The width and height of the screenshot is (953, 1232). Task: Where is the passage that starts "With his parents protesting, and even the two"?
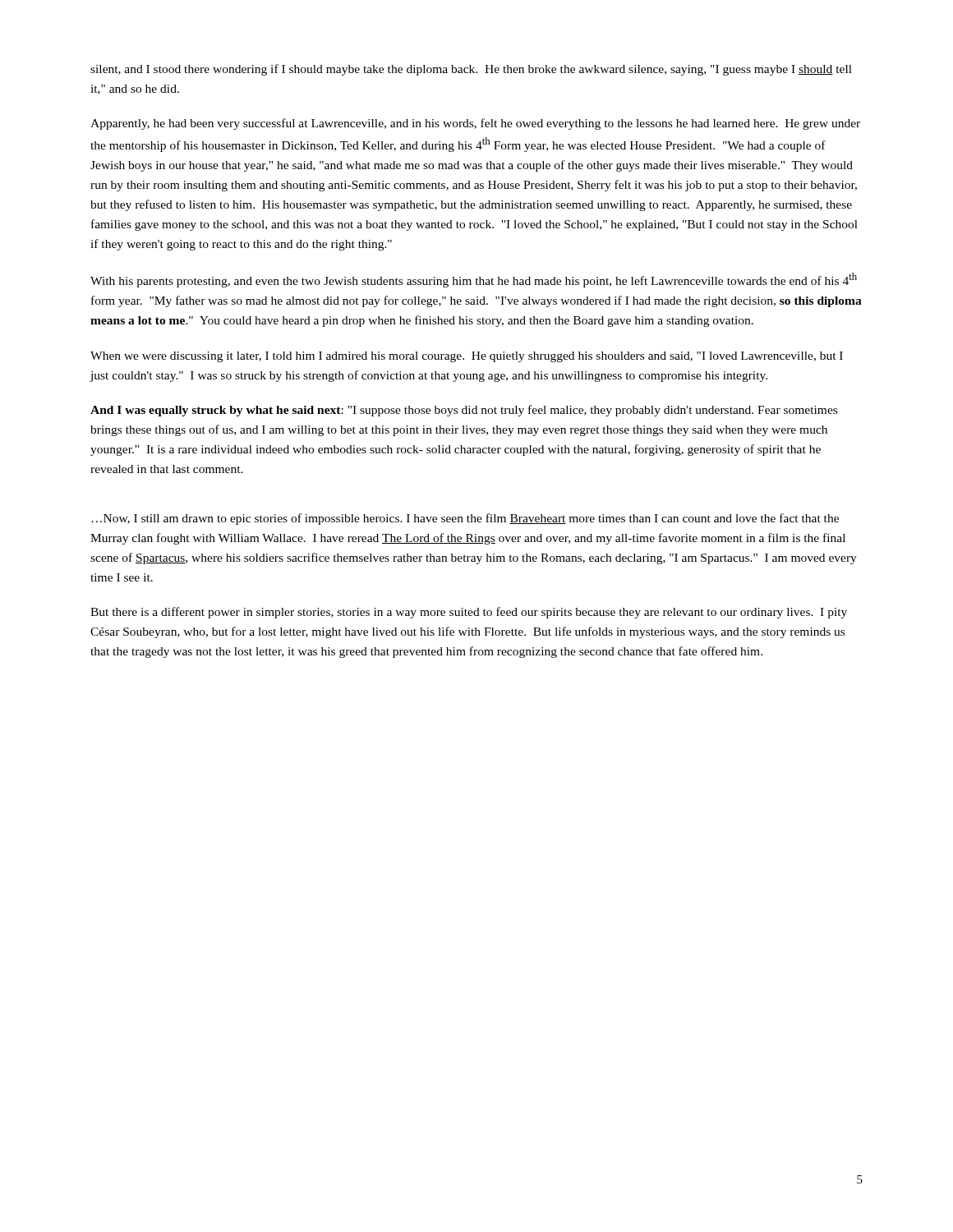476,299
